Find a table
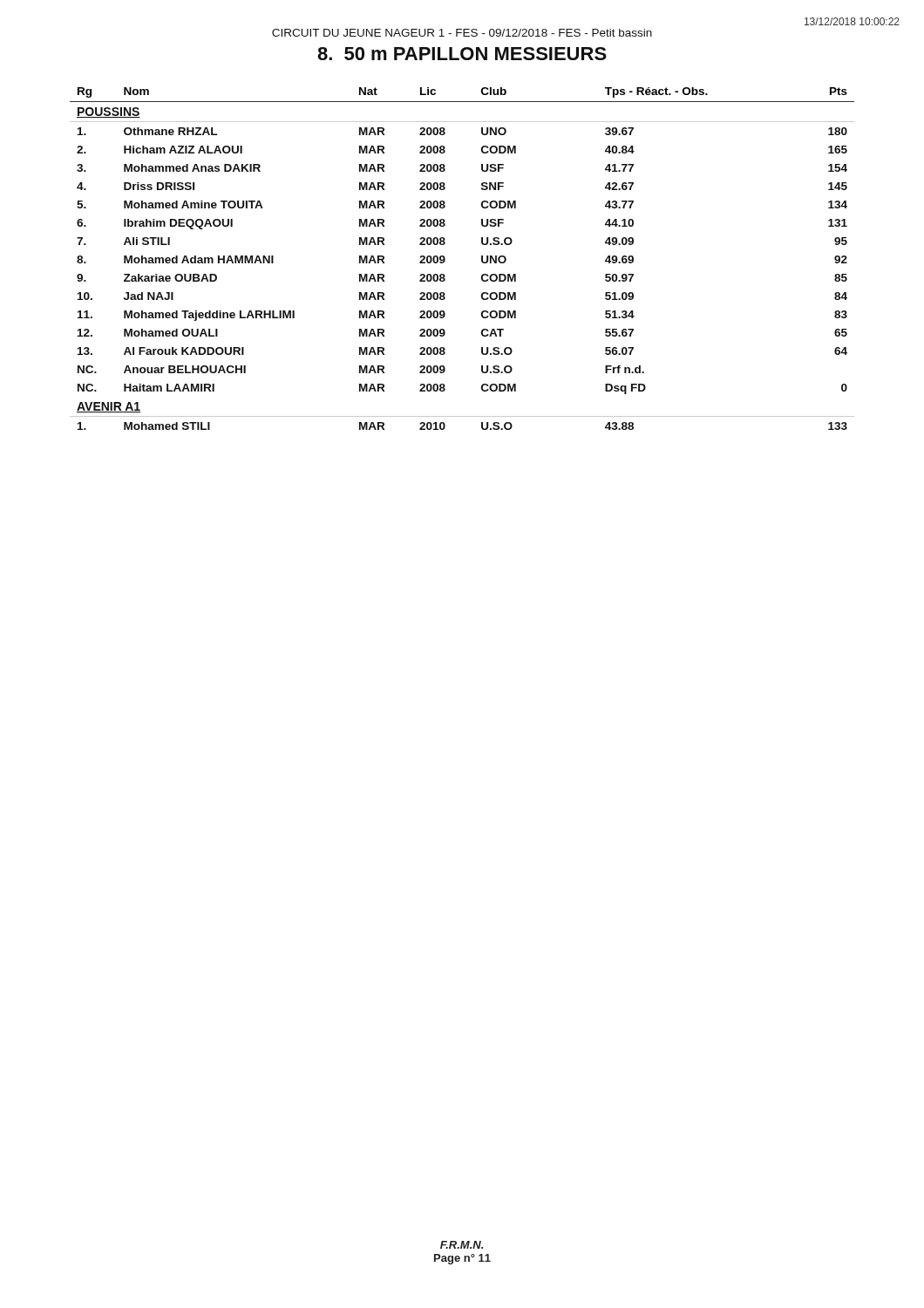Screen dimensions: 1308x924 click(x=462, y=258)
